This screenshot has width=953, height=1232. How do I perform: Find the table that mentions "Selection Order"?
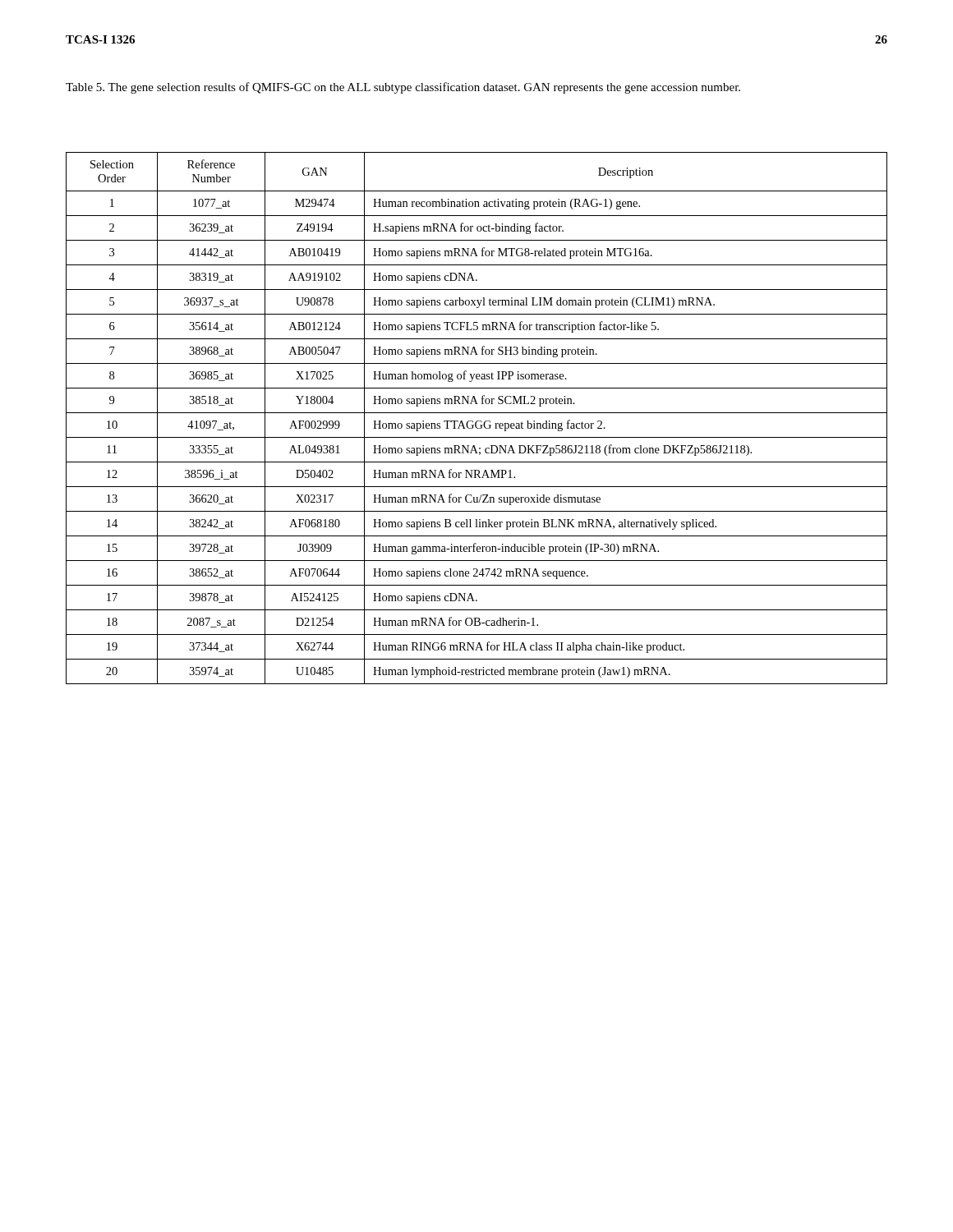click(x=476, y=418)
